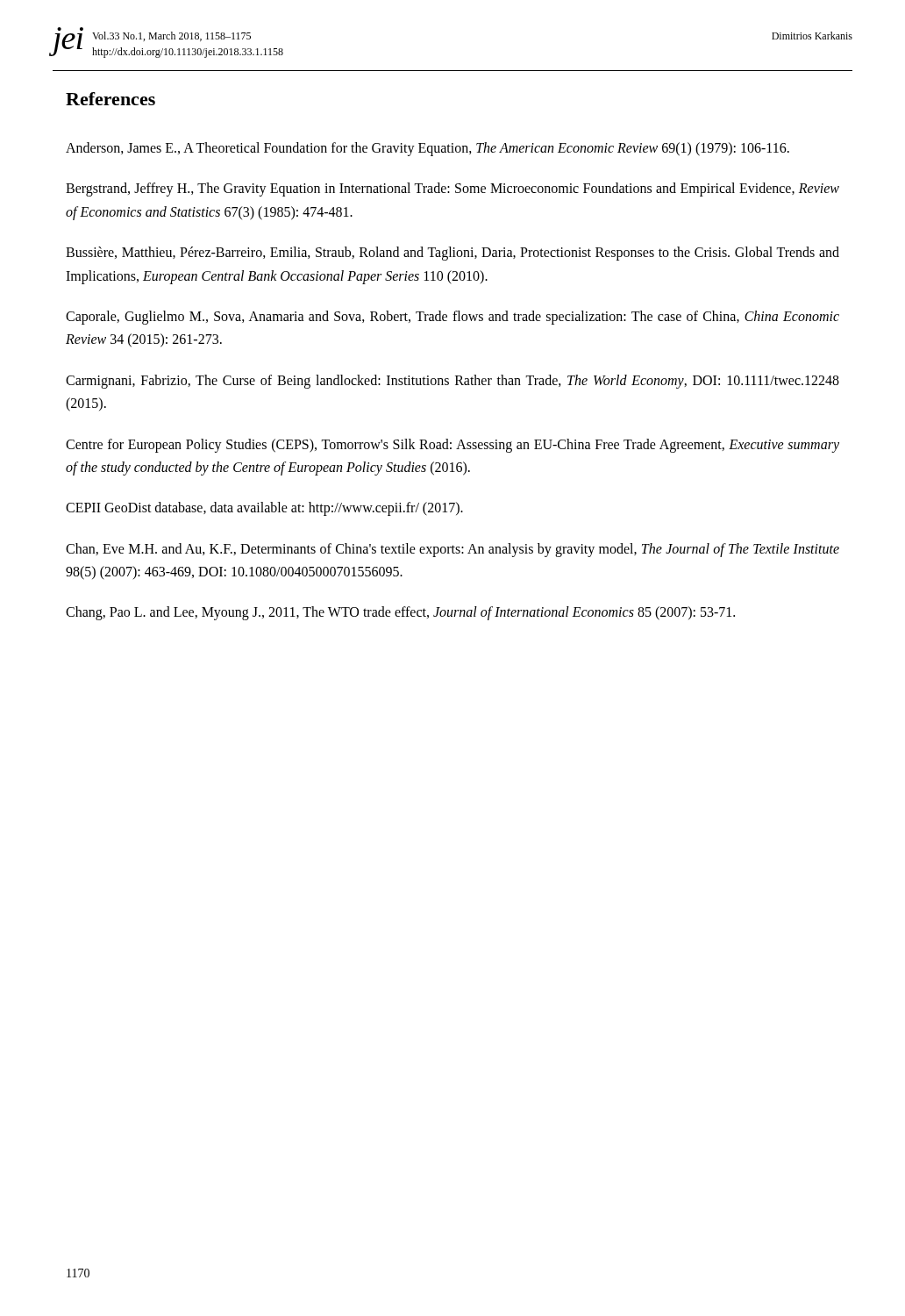Click on the text starting "CEPII GeoDist database, data available at:"
Screen dimensions: 1316x905
(x=265, y=508)
